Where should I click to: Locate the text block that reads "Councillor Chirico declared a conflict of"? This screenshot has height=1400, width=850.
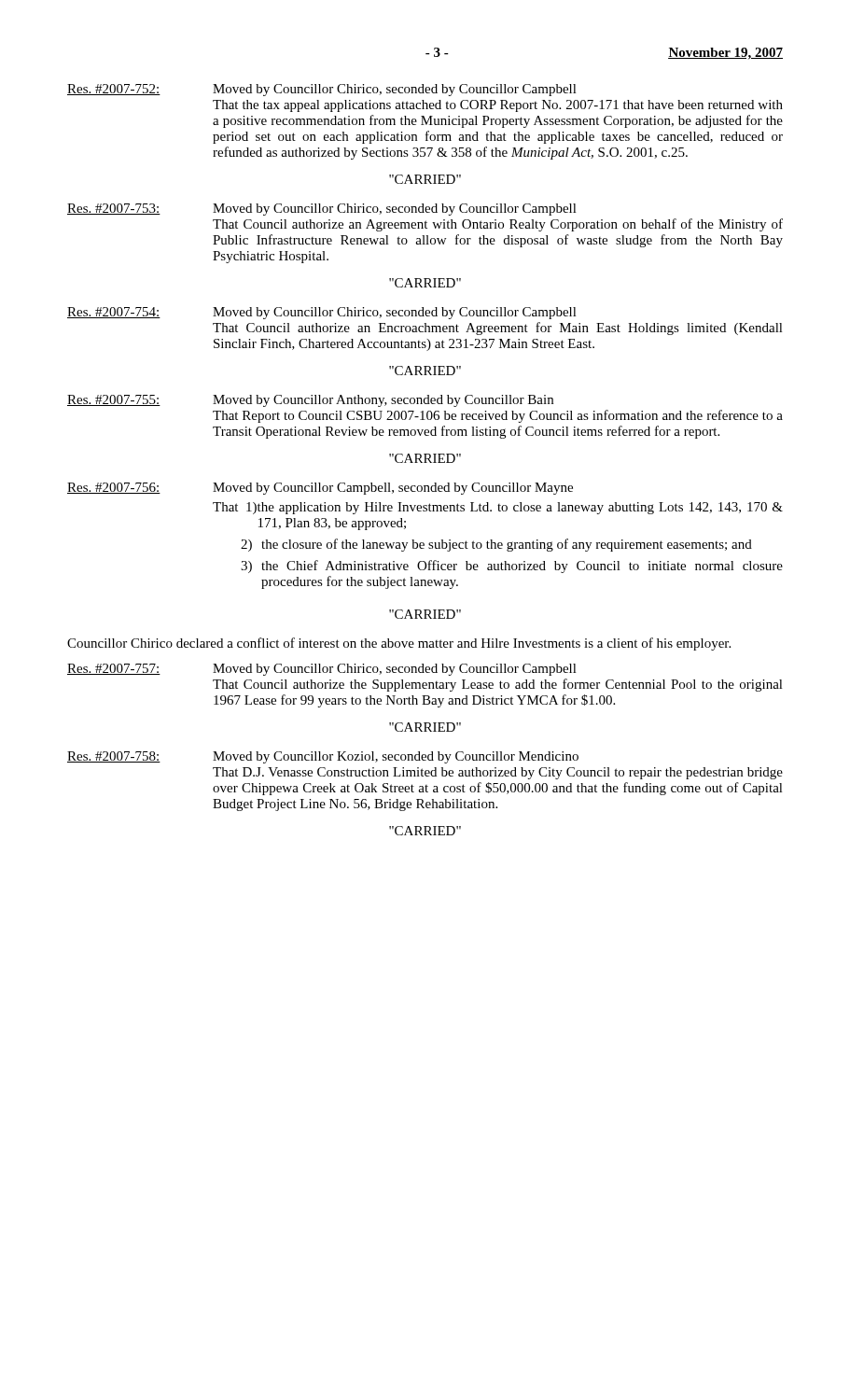click(399, 643)
